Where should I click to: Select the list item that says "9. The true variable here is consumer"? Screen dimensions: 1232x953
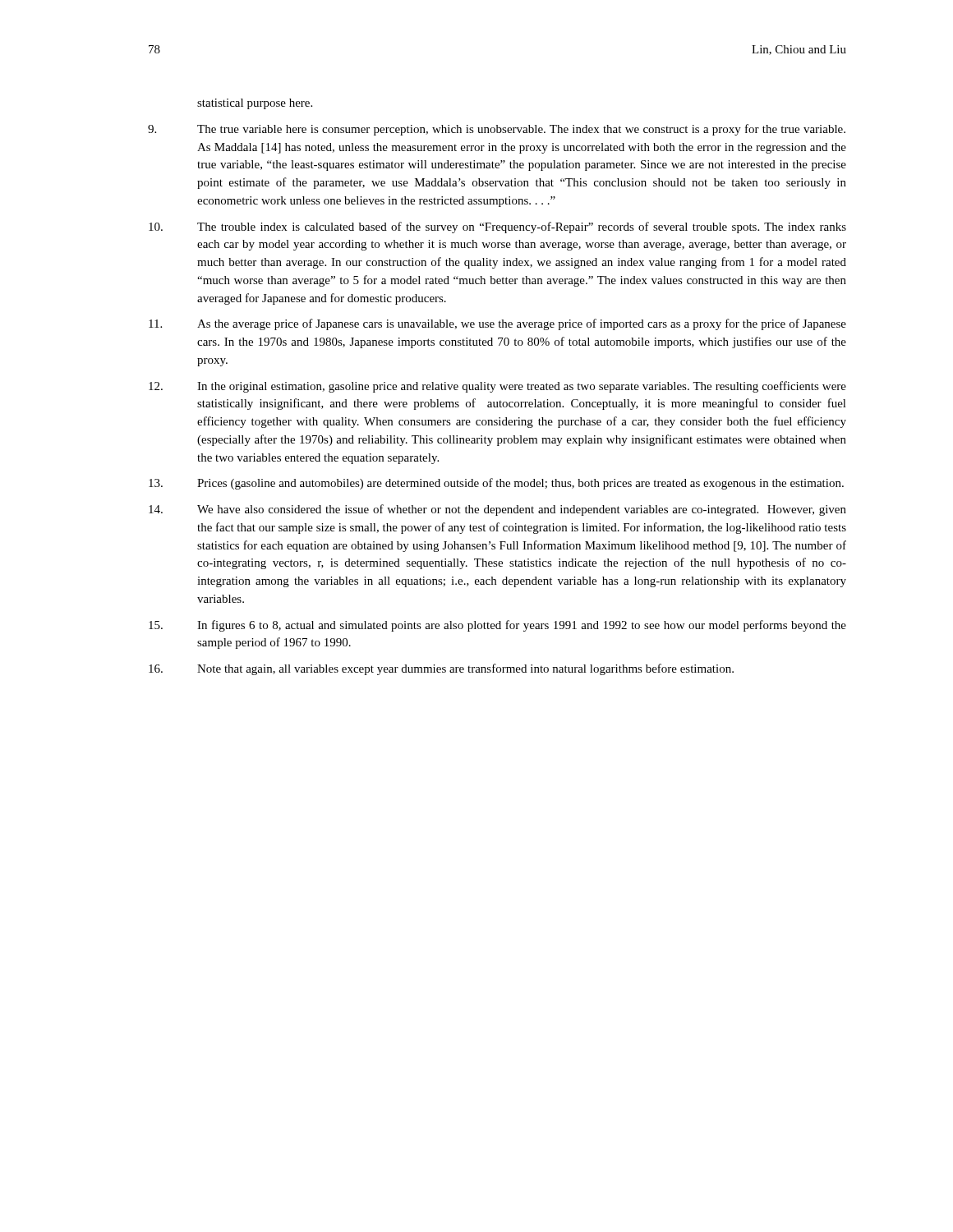coord(497,165)
